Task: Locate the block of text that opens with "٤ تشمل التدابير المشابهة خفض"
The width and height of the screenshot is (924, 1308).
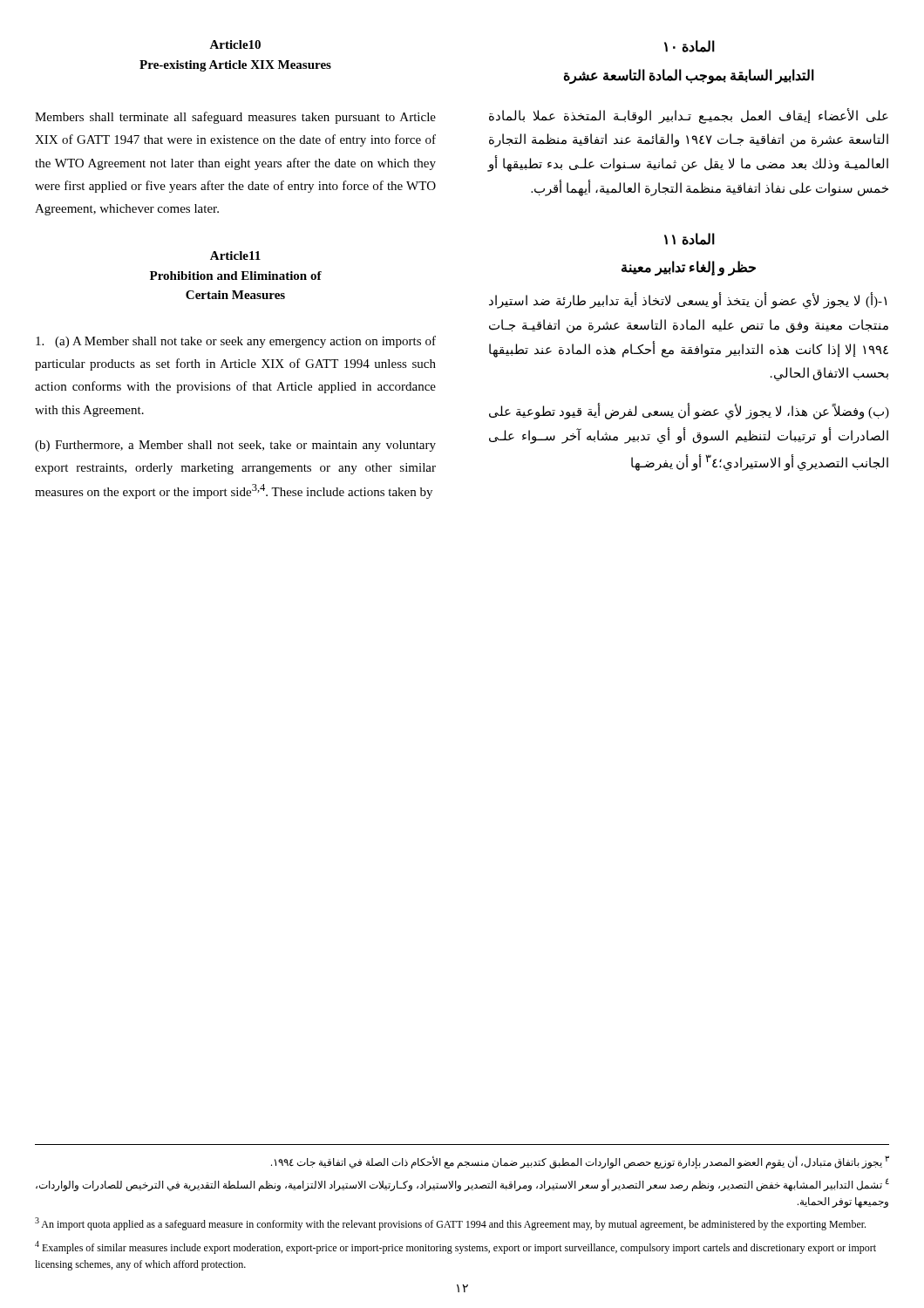Action: [x=462, y=1192]
